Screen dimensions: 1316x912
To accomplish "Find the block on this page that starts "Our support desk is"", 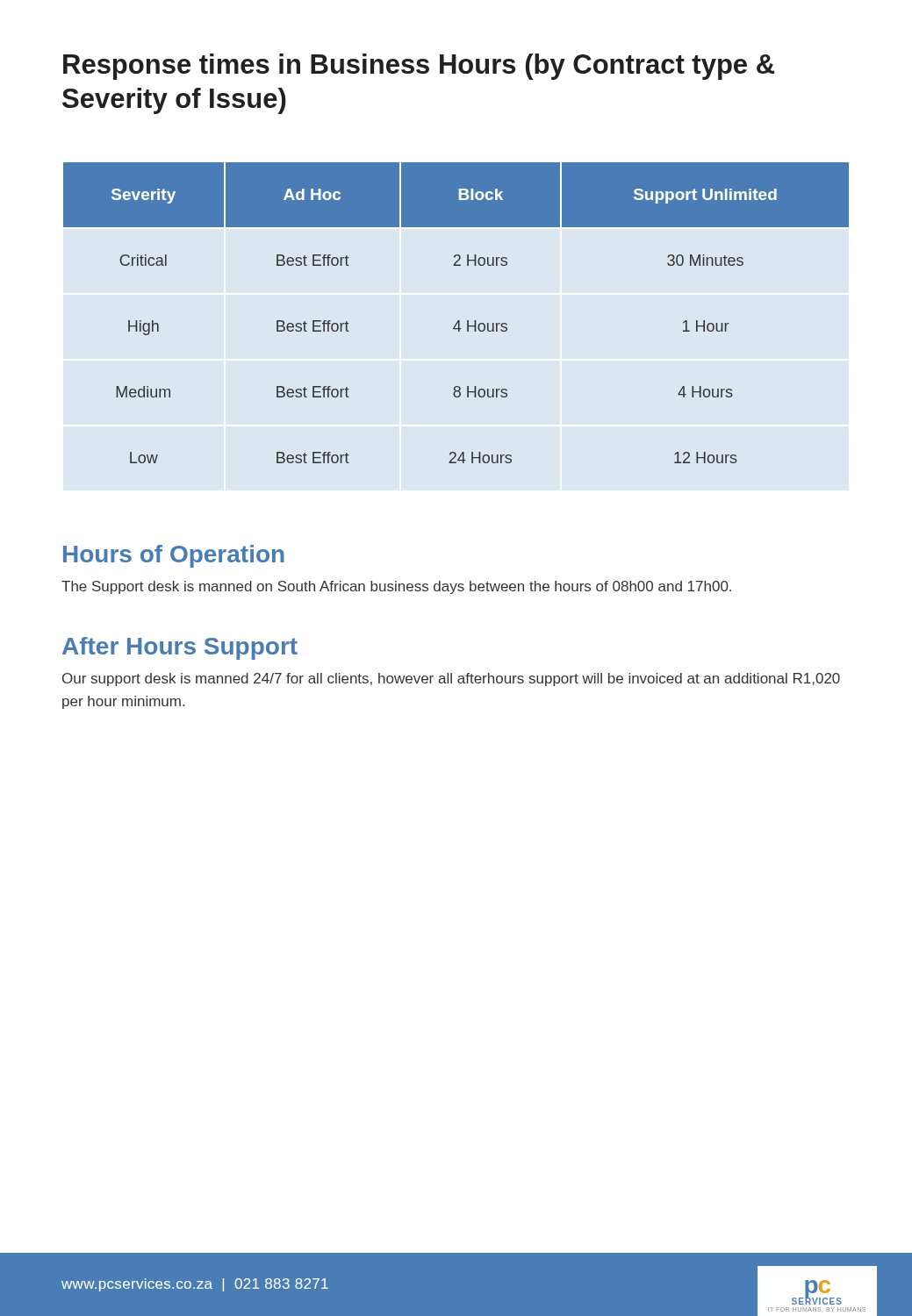I will [x=451, y=690].
